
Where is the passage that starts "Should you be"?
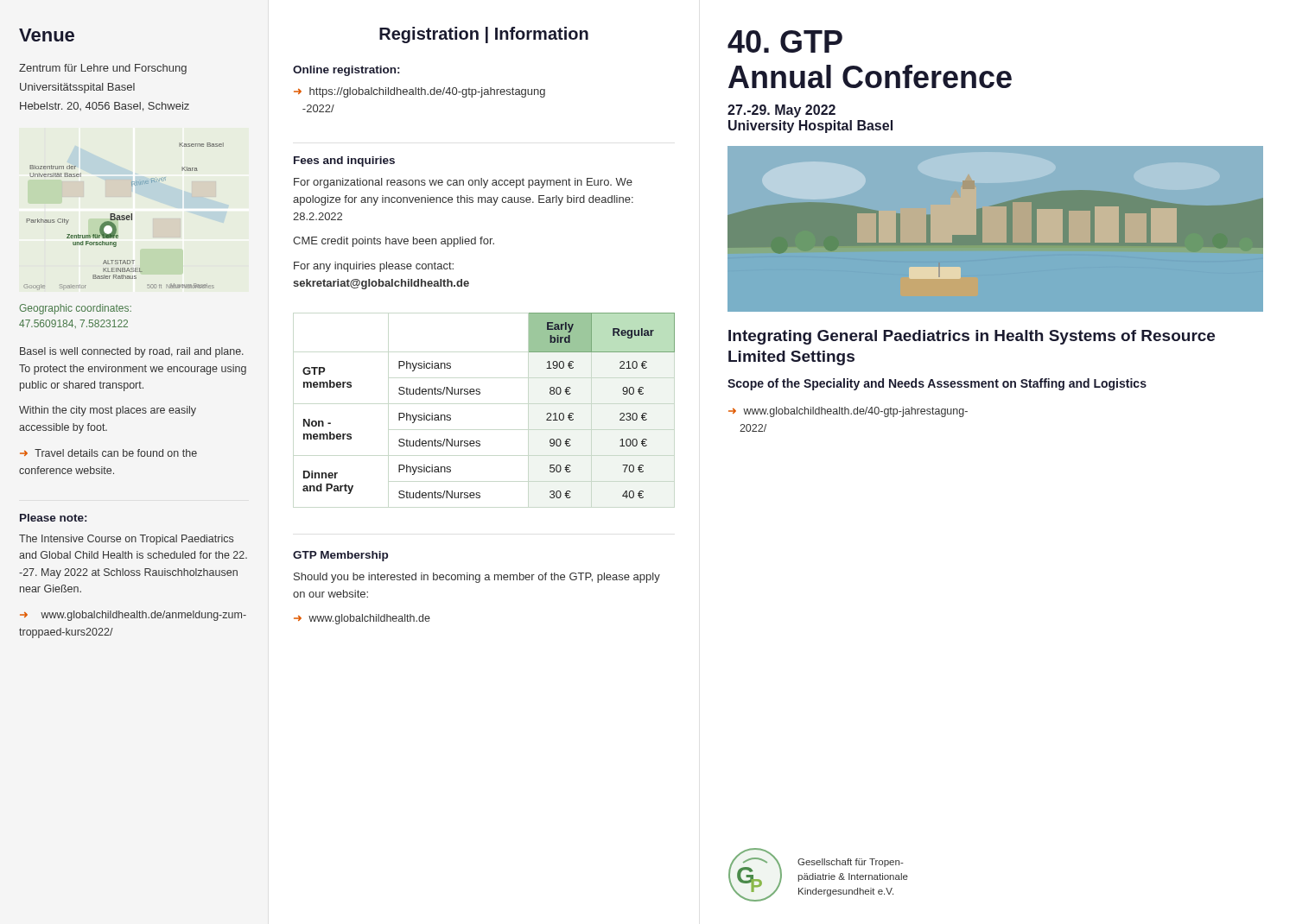click(x=476, y=585)
